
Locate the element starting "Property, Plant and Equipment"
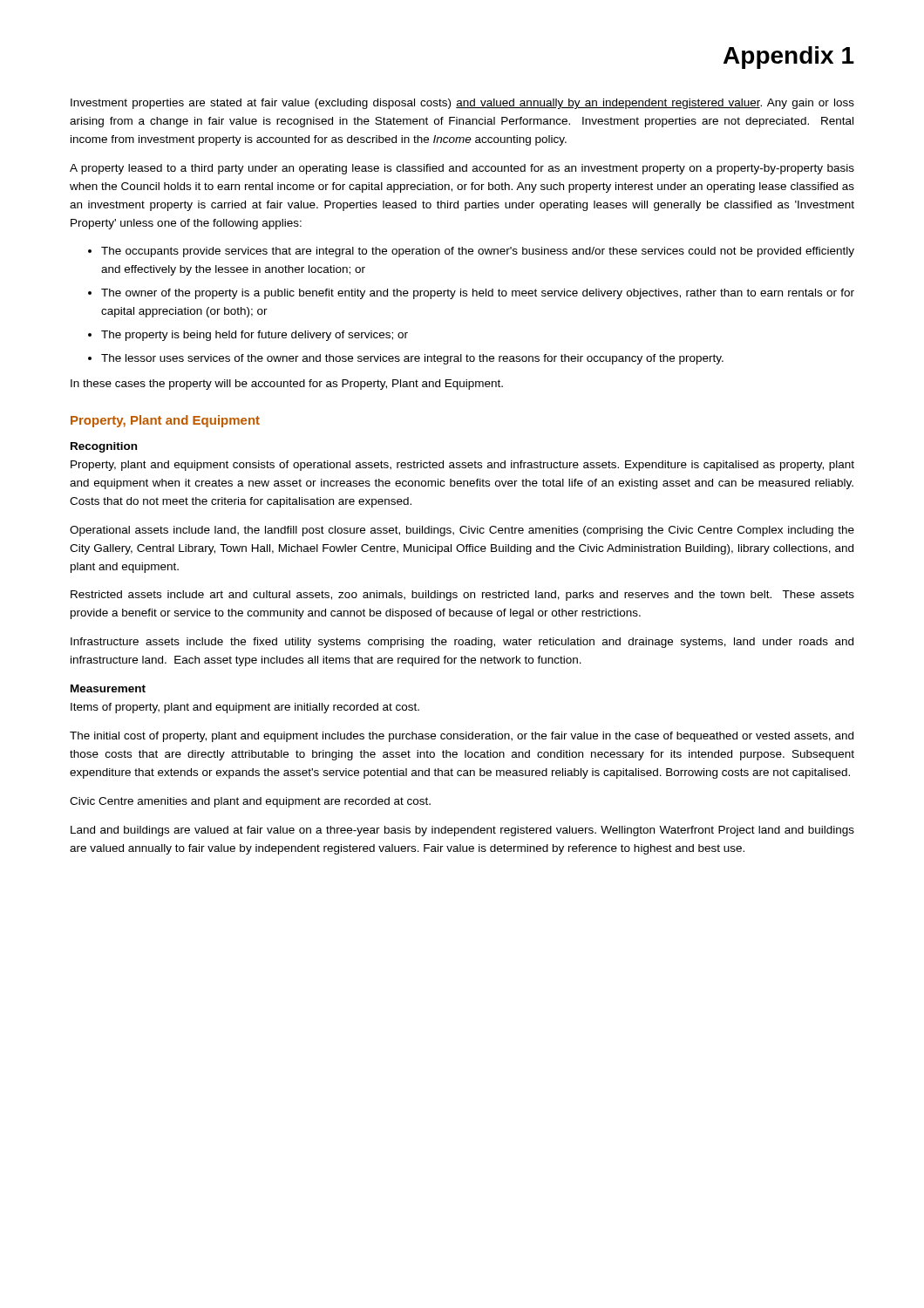[x=165, y=420]
